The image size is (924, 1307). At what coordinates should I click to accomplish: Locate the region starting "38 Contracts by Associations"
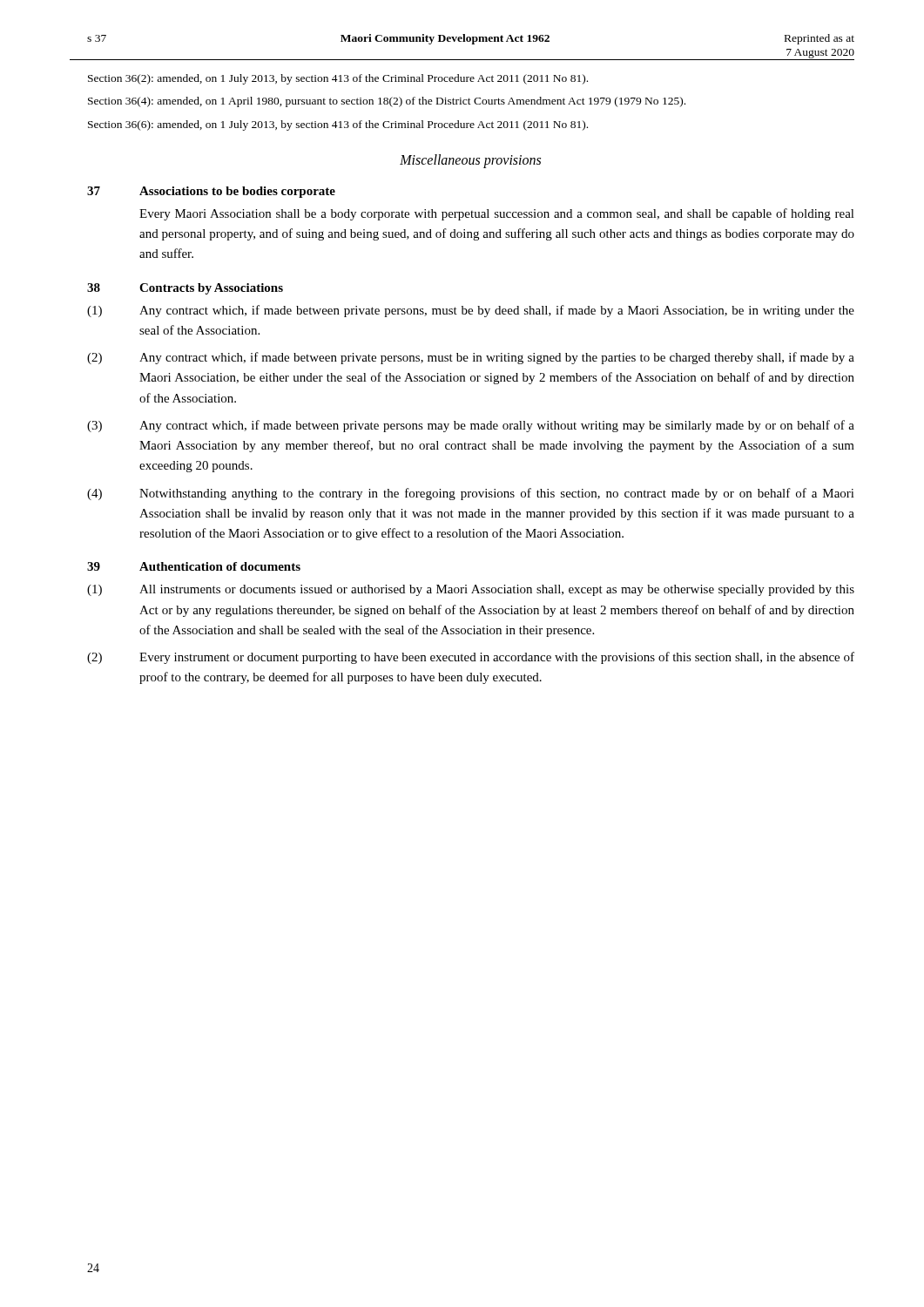point(185,288)
